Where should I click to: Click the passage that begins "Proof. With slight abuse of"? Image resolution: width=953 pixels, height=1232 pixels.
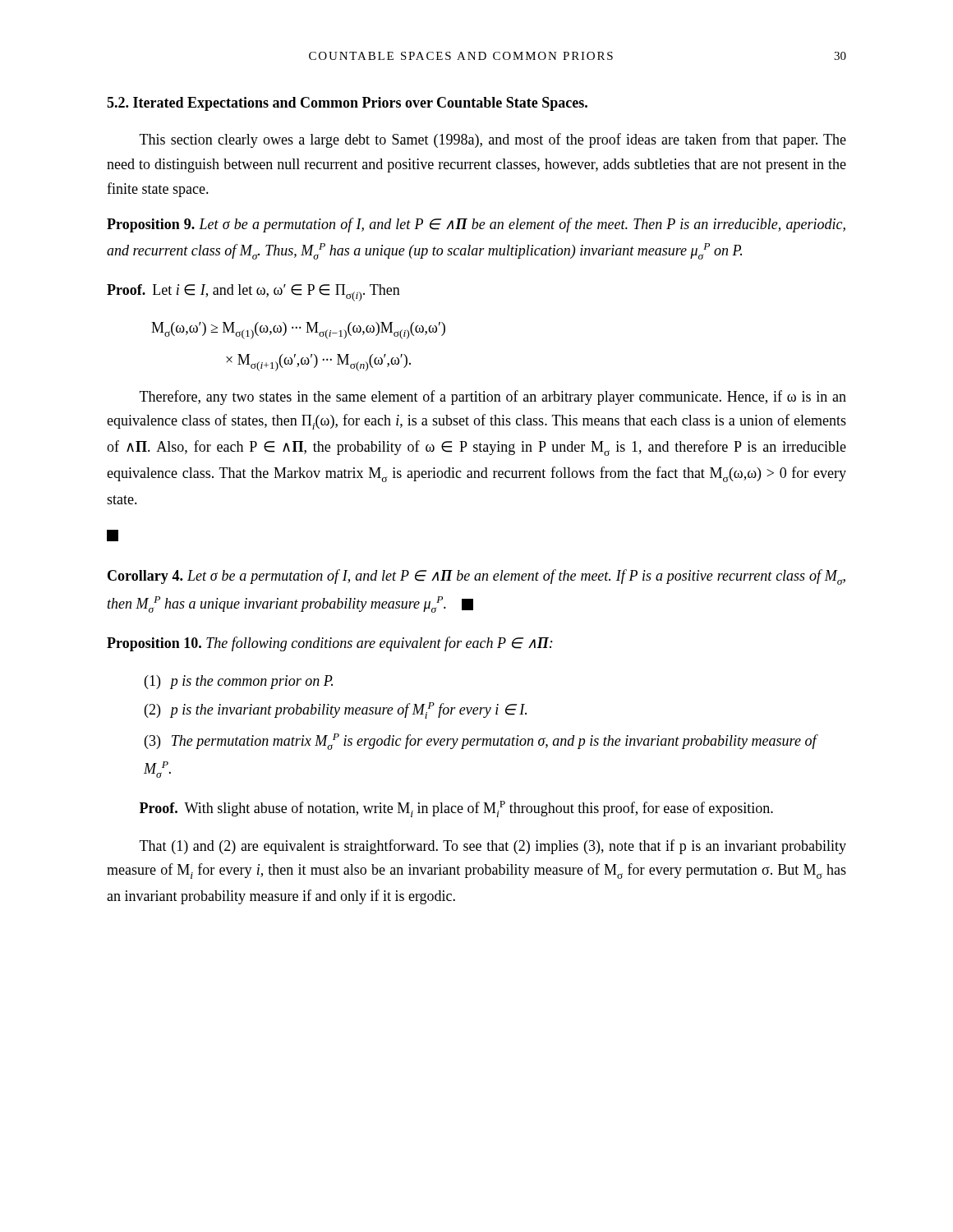click(456, 808)
